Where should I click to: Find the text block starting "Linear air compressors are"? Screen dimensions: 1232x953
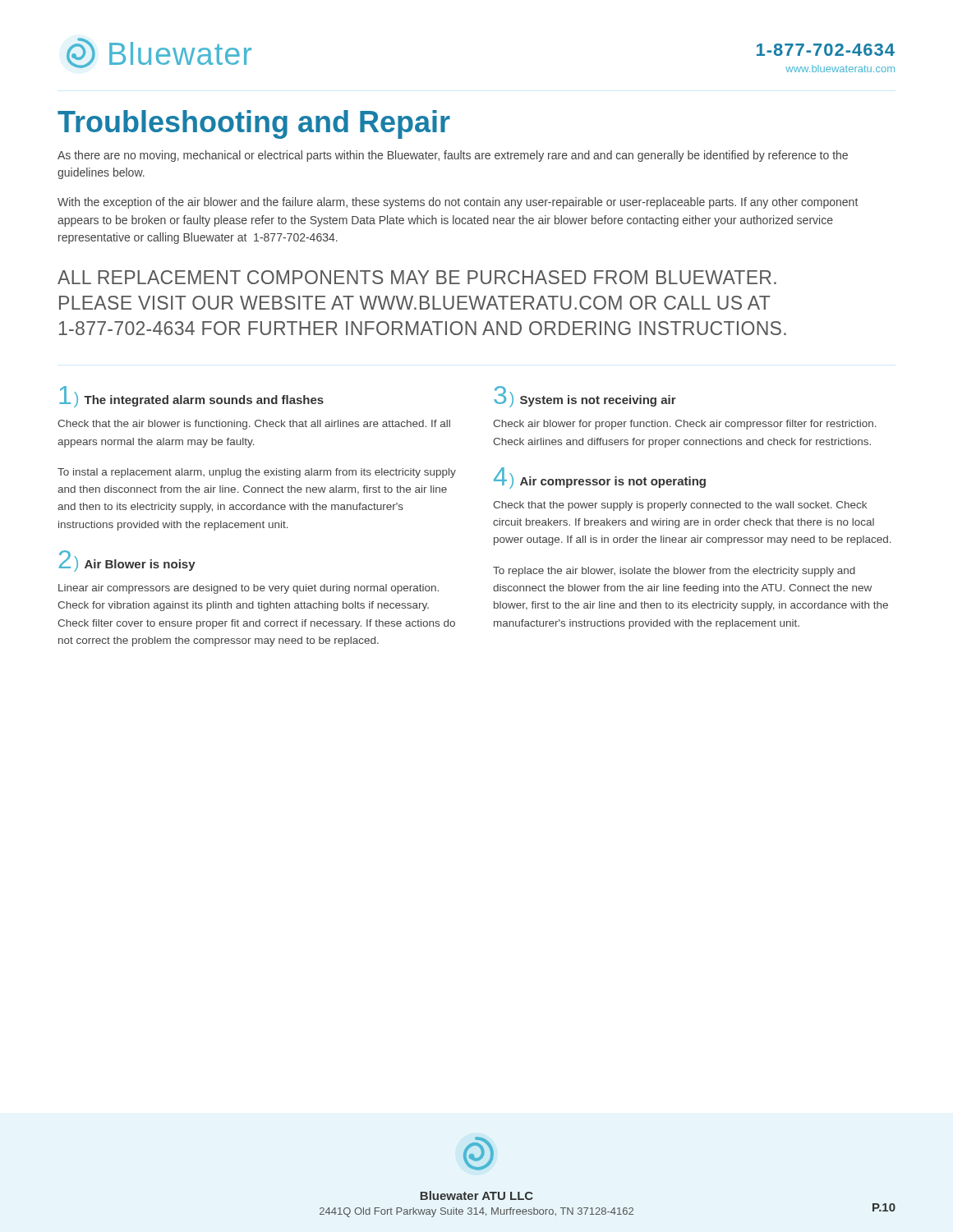(256, 614)
